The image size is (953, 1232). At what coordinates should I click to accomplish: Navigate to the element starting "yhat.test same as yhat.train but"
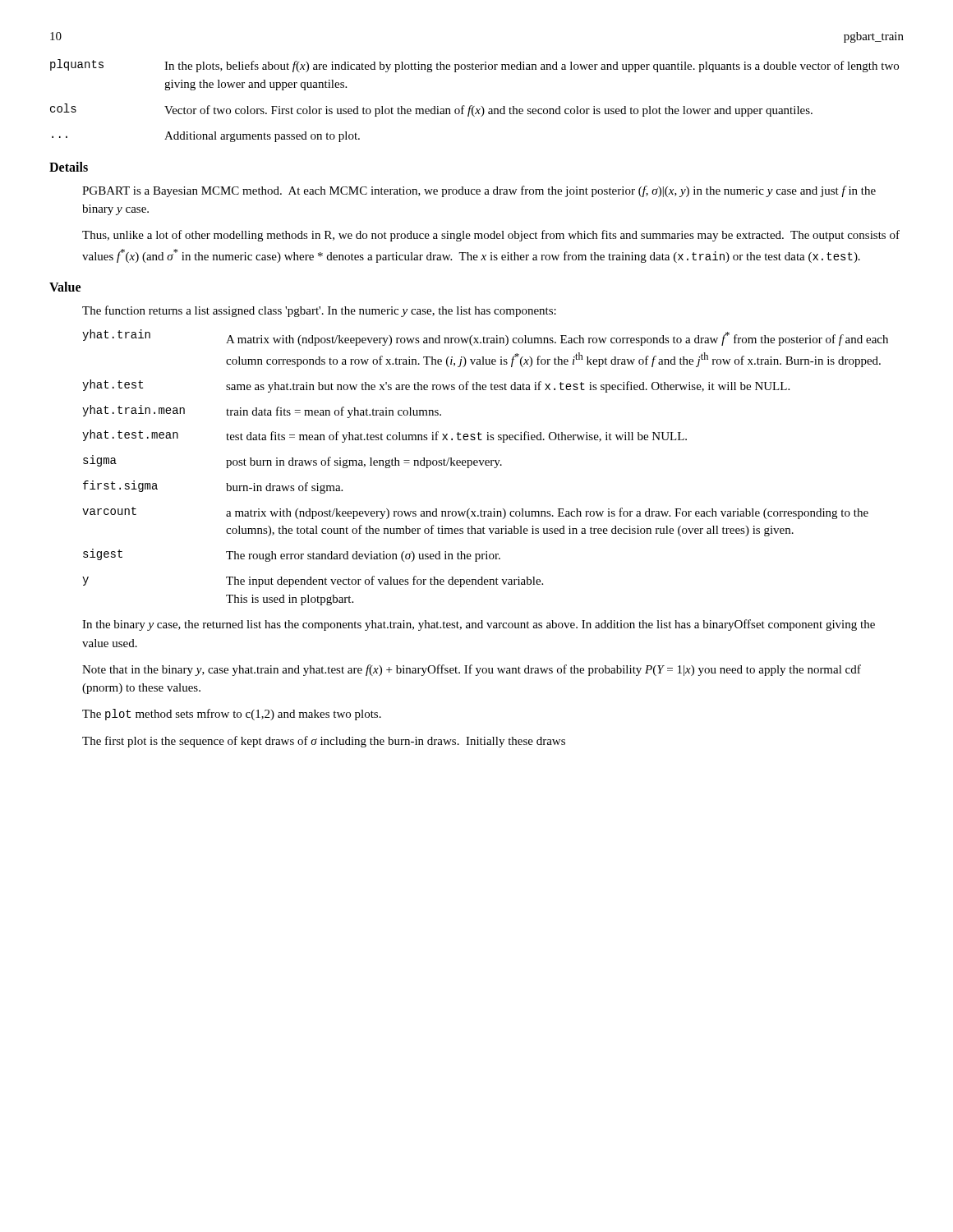pos(493,387)
